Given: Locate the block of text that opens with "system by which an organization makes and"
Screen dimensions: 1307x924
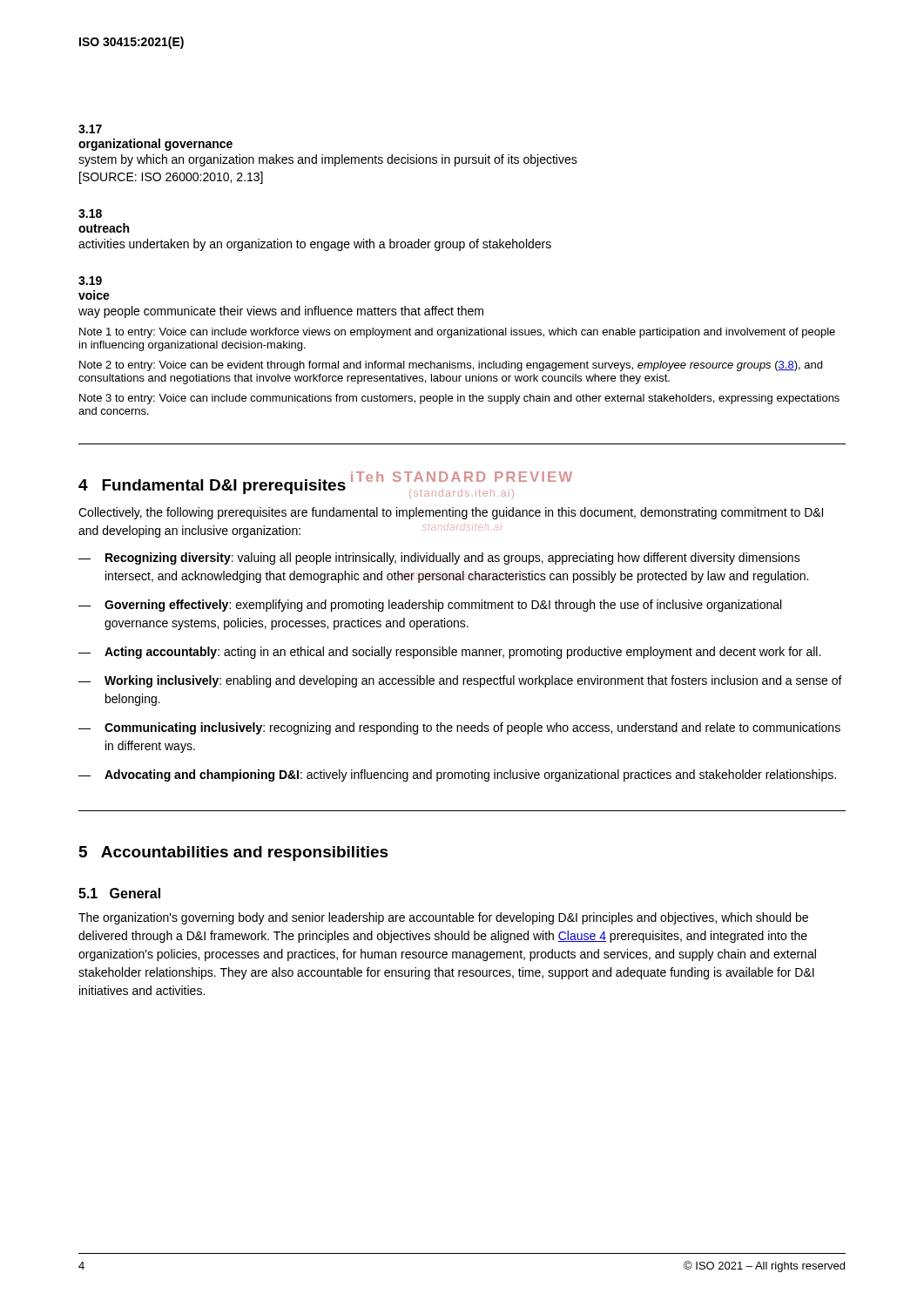Looking at the screenshot, I should pos(462,159).
